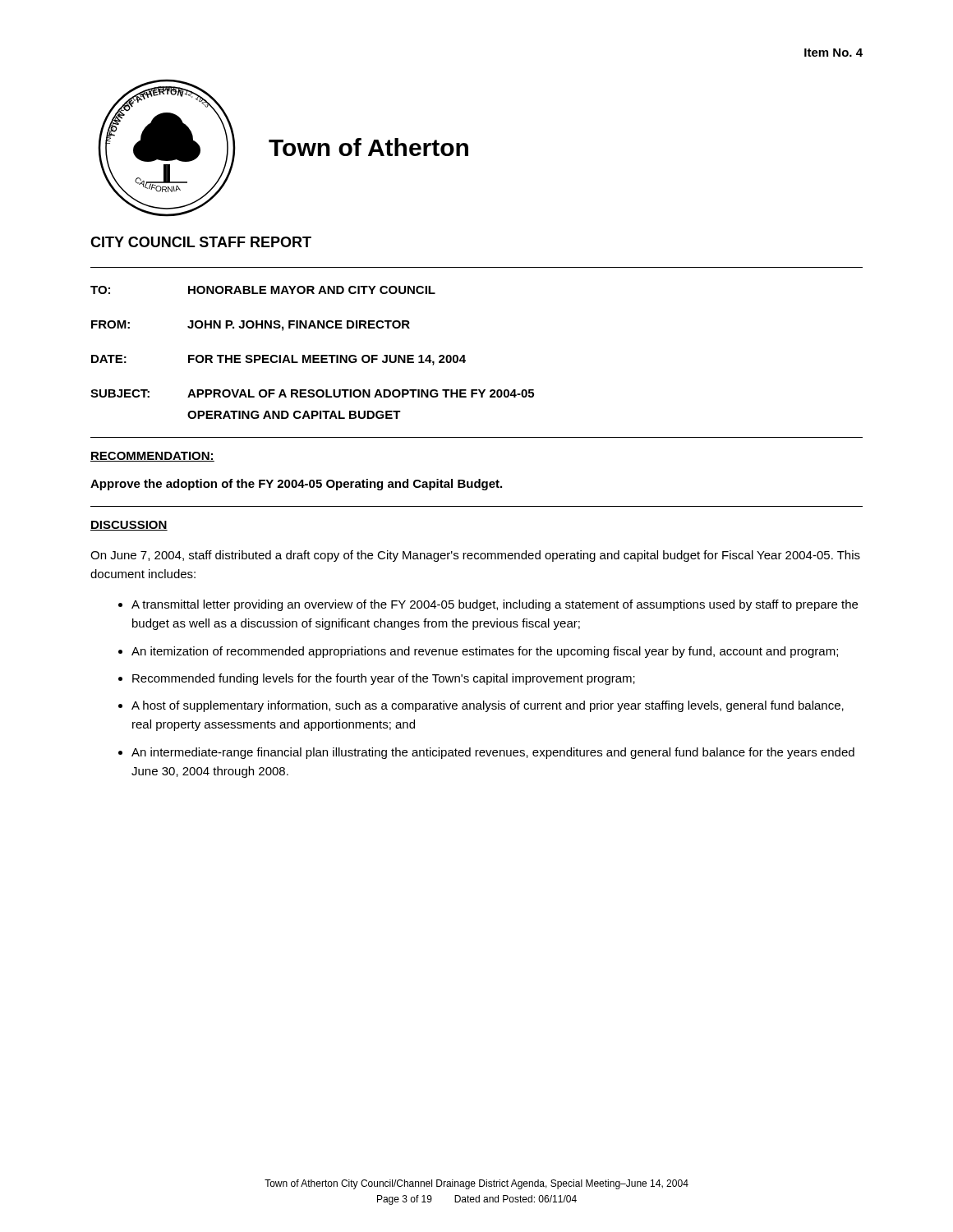Locate the text block starting "Recommended funding levels for the"
This screenshot has width=953, height=1232.
(384, 678)
